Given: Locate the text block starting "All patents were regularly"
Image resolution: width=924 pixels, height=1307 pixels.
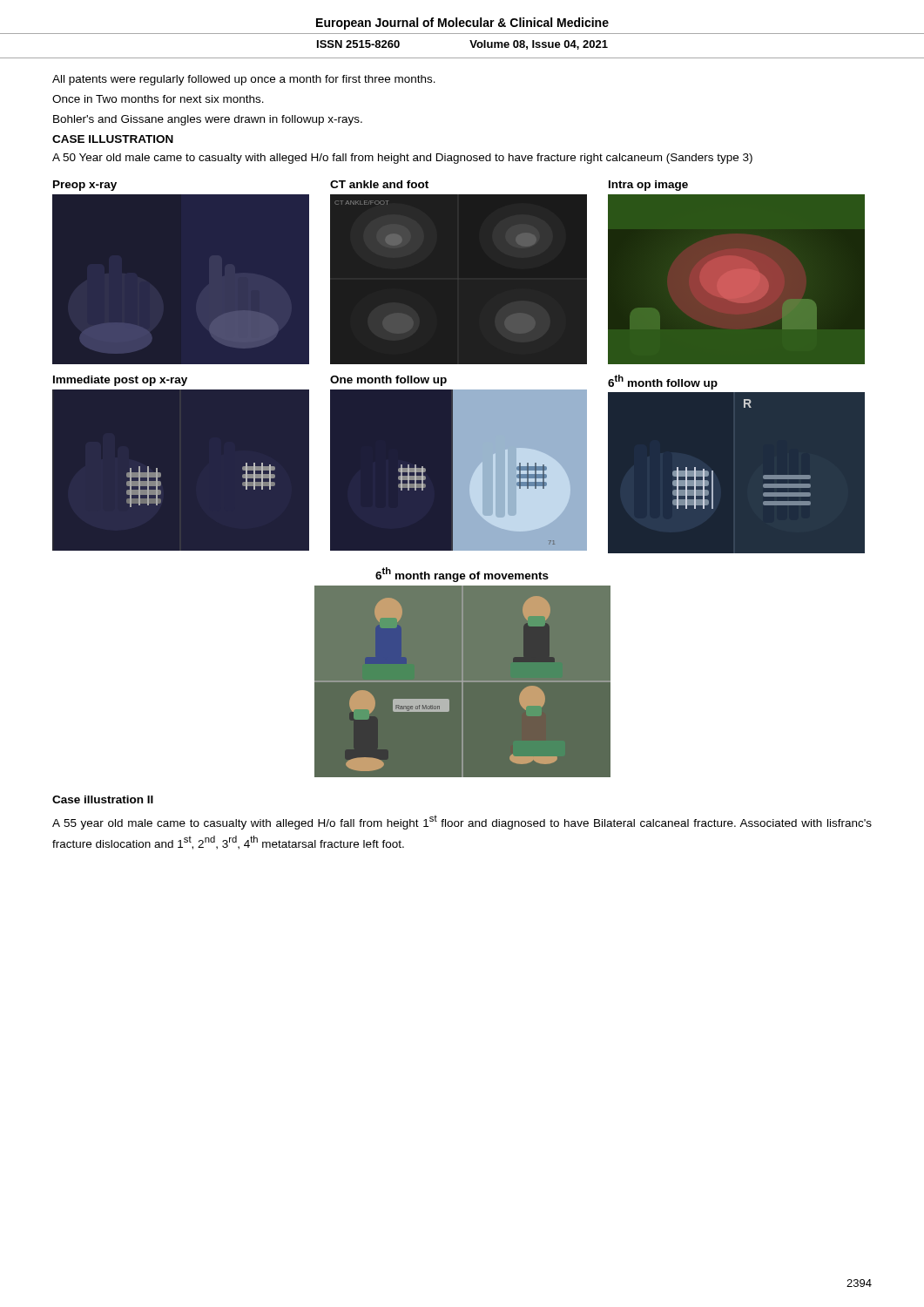Looking at the screenshot, I should click(244, 79).
